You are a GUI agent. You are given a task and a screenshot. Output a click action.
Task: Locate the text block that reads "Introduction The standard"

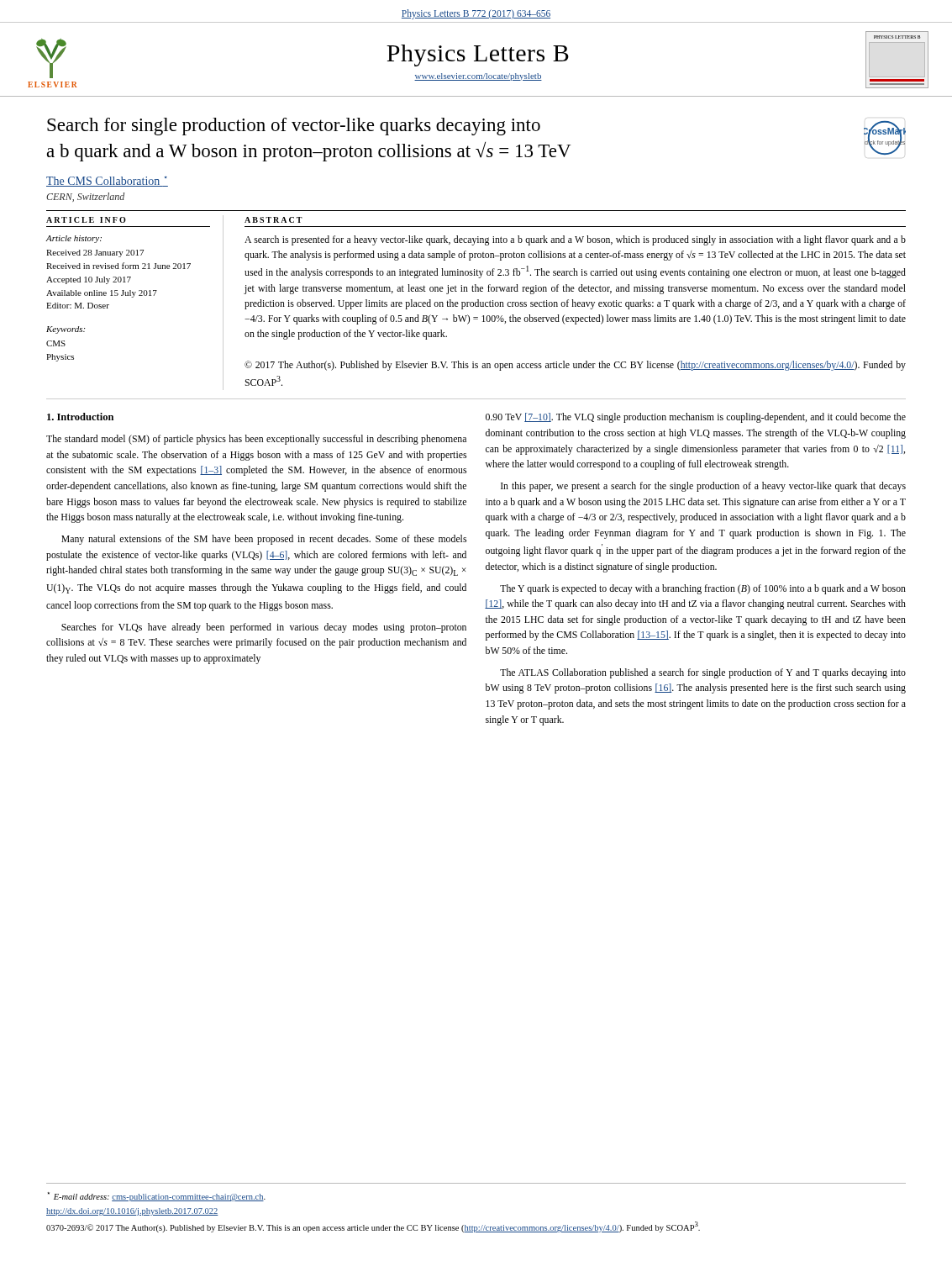point(256,538)
